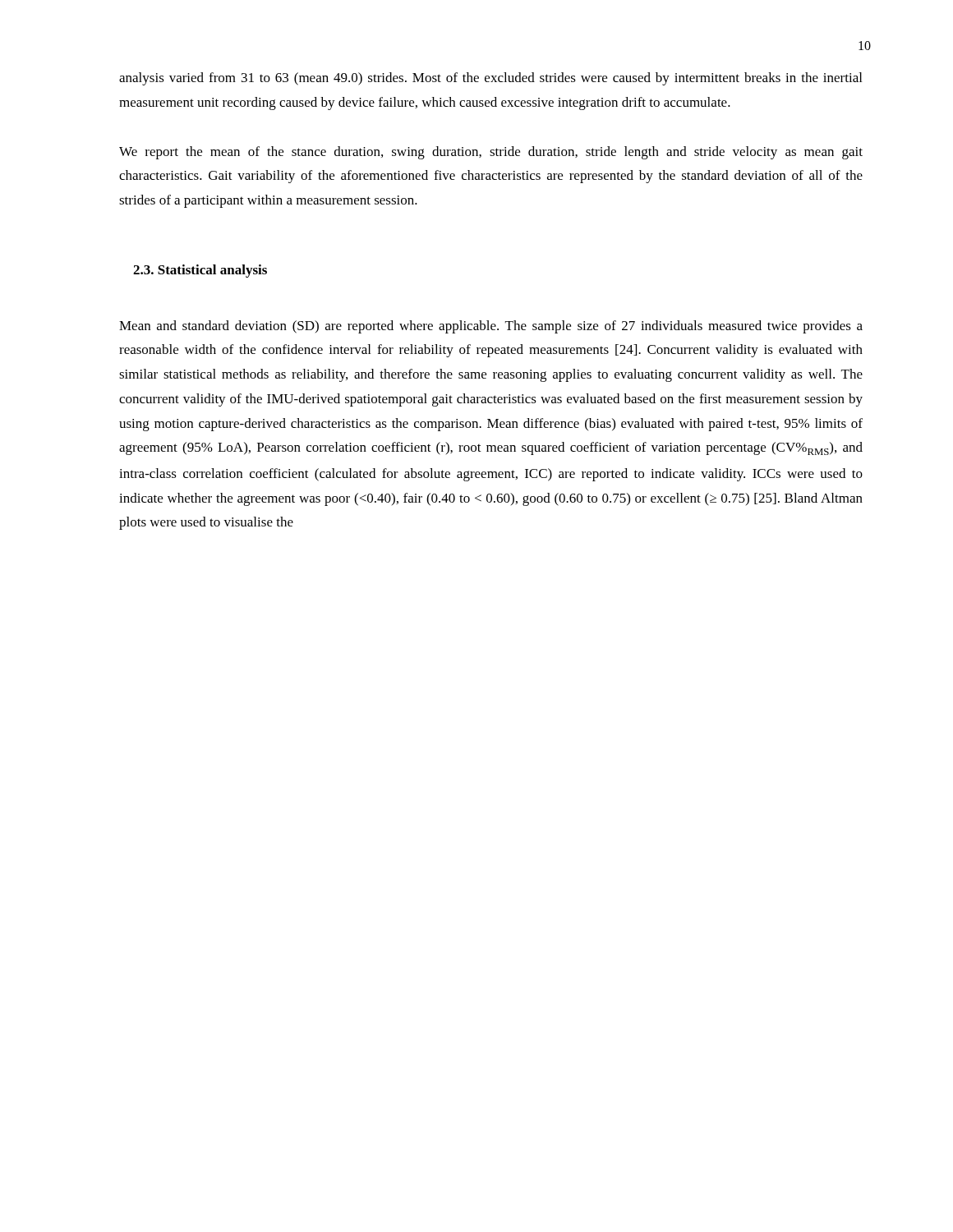Find the text block containing "We report the mean of"

tap(491, 176)
